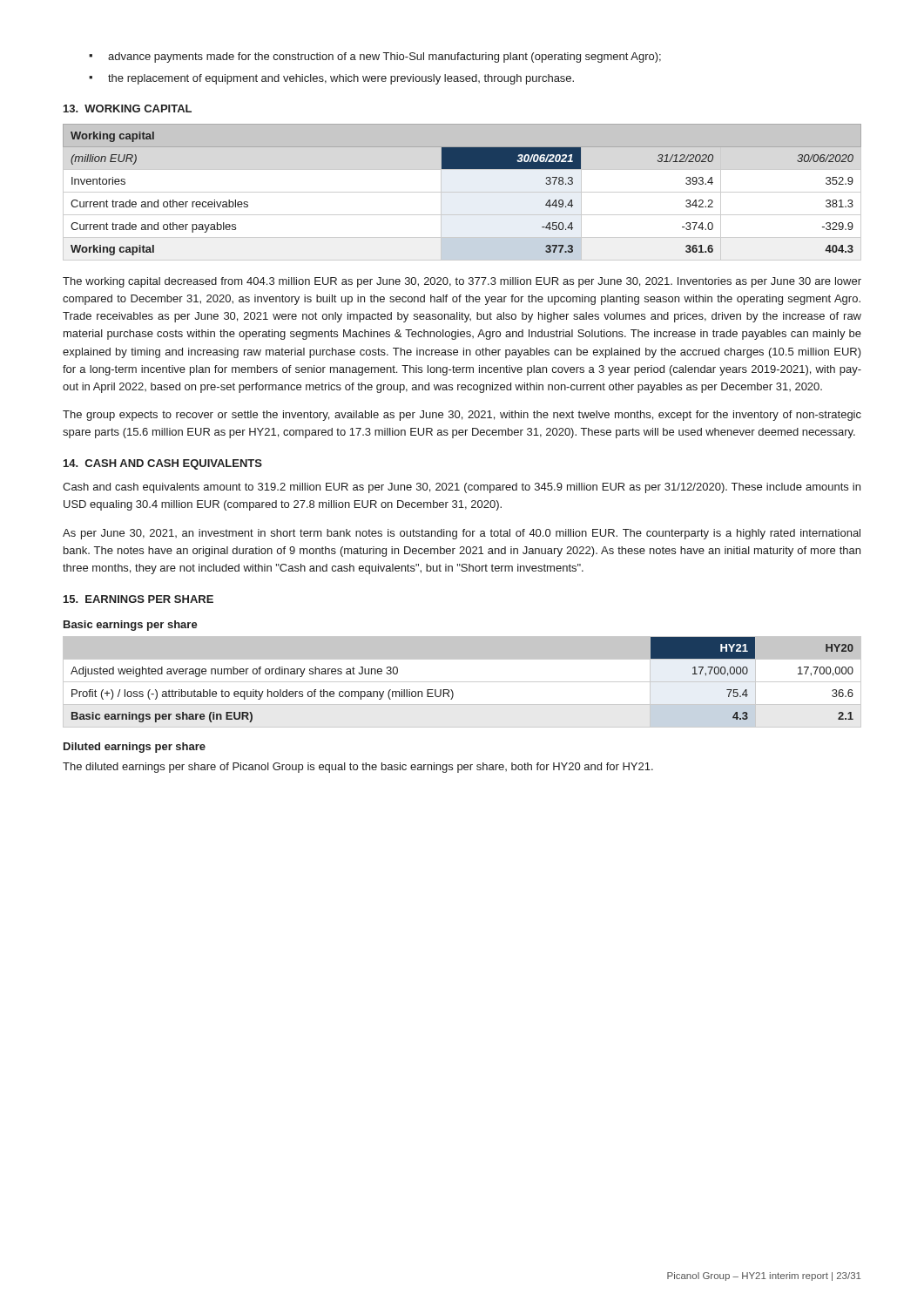Find the passage starting "15. EARNINGS PER SHARE"
The width and height of the screenshot is (924, 1307).
coord(138,599)
